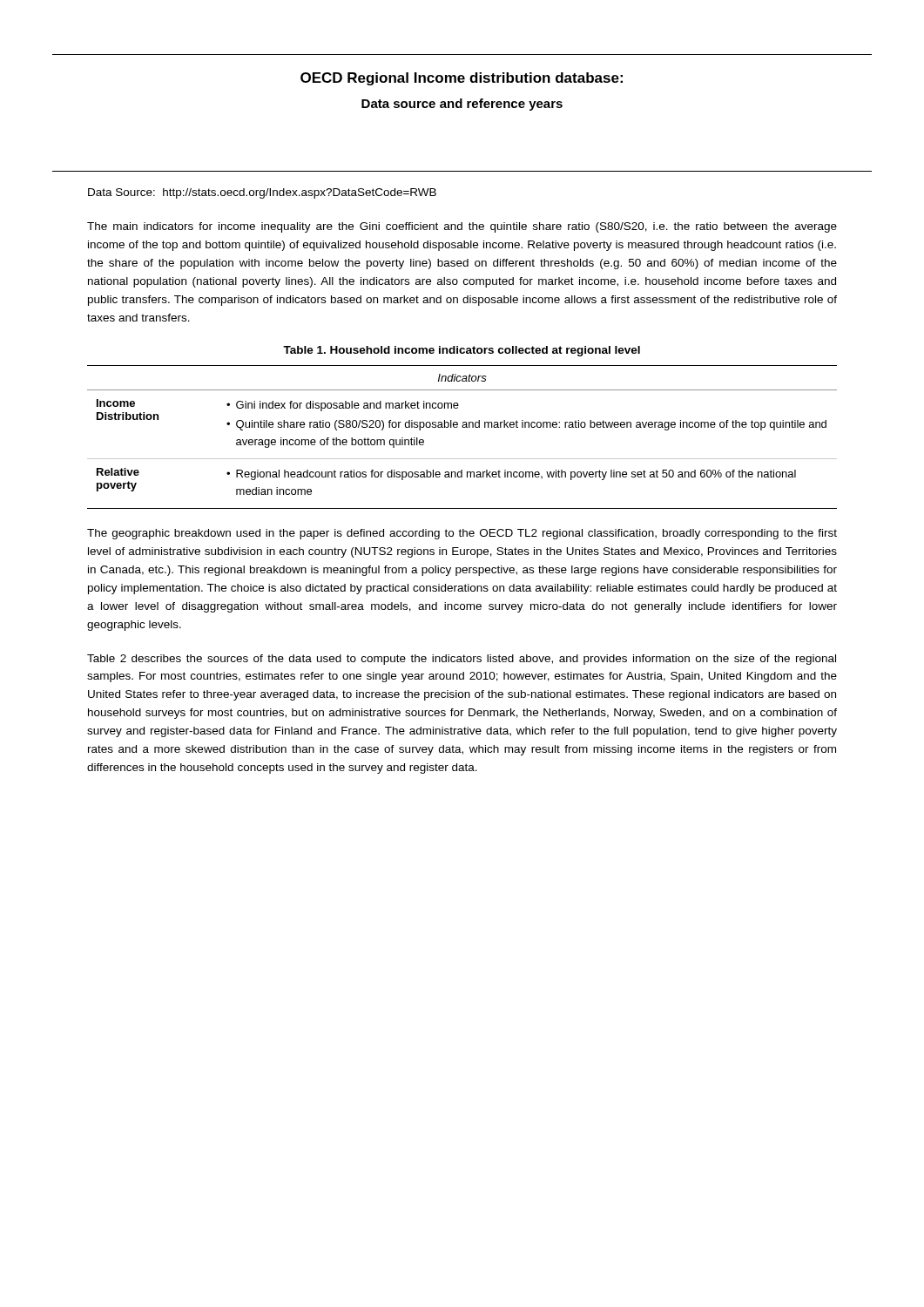Select the title that says "Data source and reference years"

tap(462, 103)
